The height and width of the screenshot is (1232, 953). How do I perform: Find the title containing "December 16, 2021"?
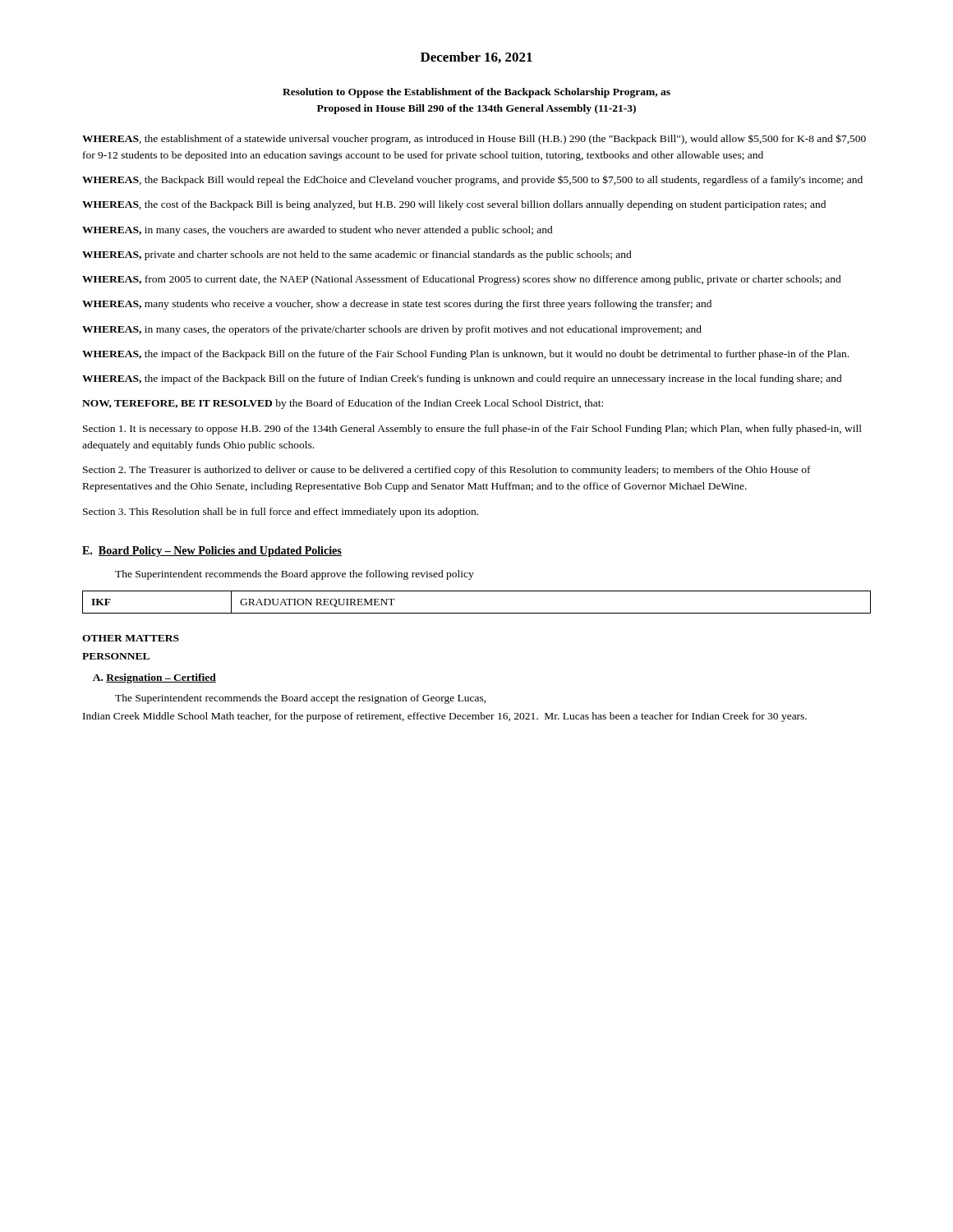tap(476, 57)
